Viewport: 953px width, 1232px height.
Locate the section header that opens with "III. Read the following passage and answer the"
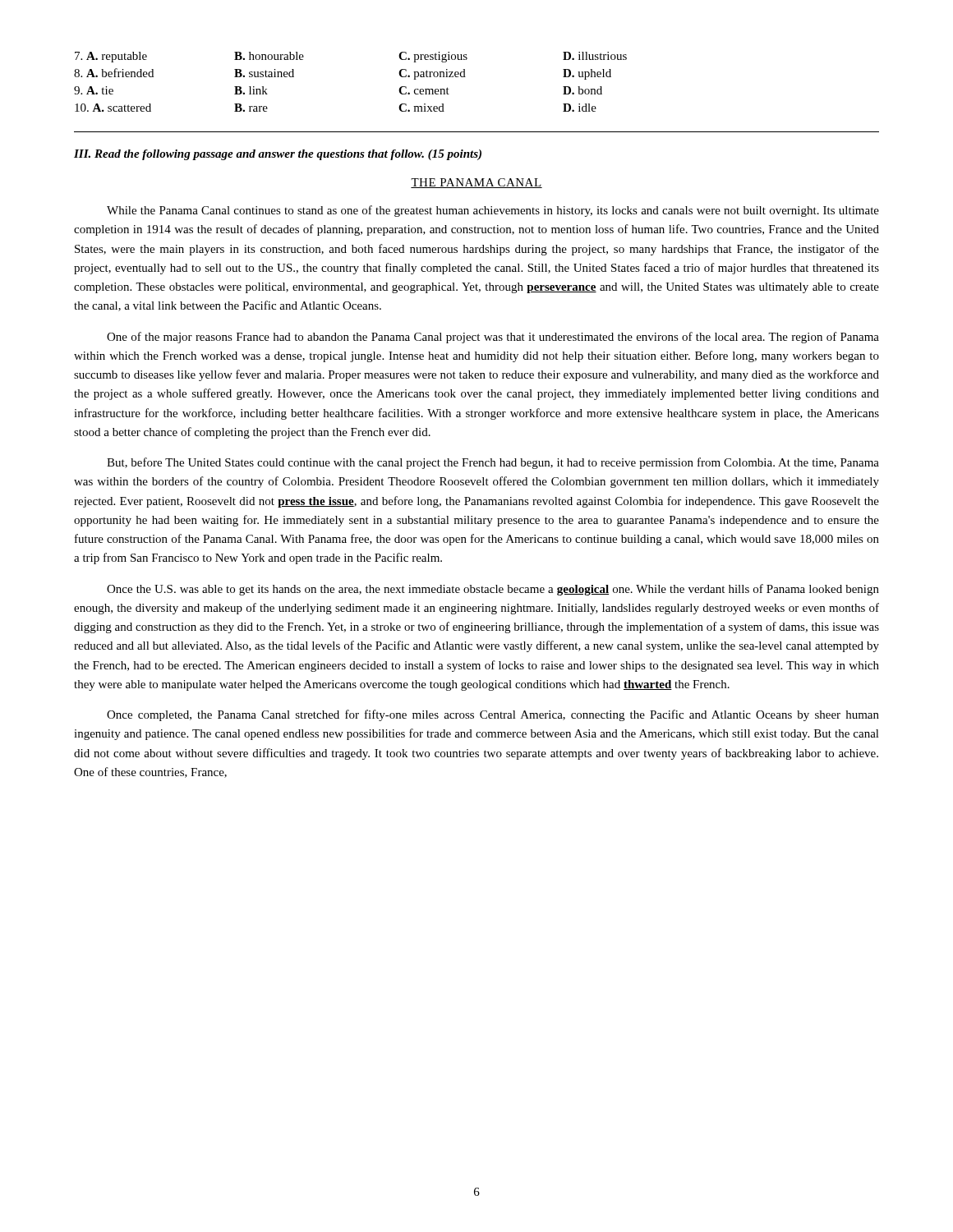[x=278, y=154]
